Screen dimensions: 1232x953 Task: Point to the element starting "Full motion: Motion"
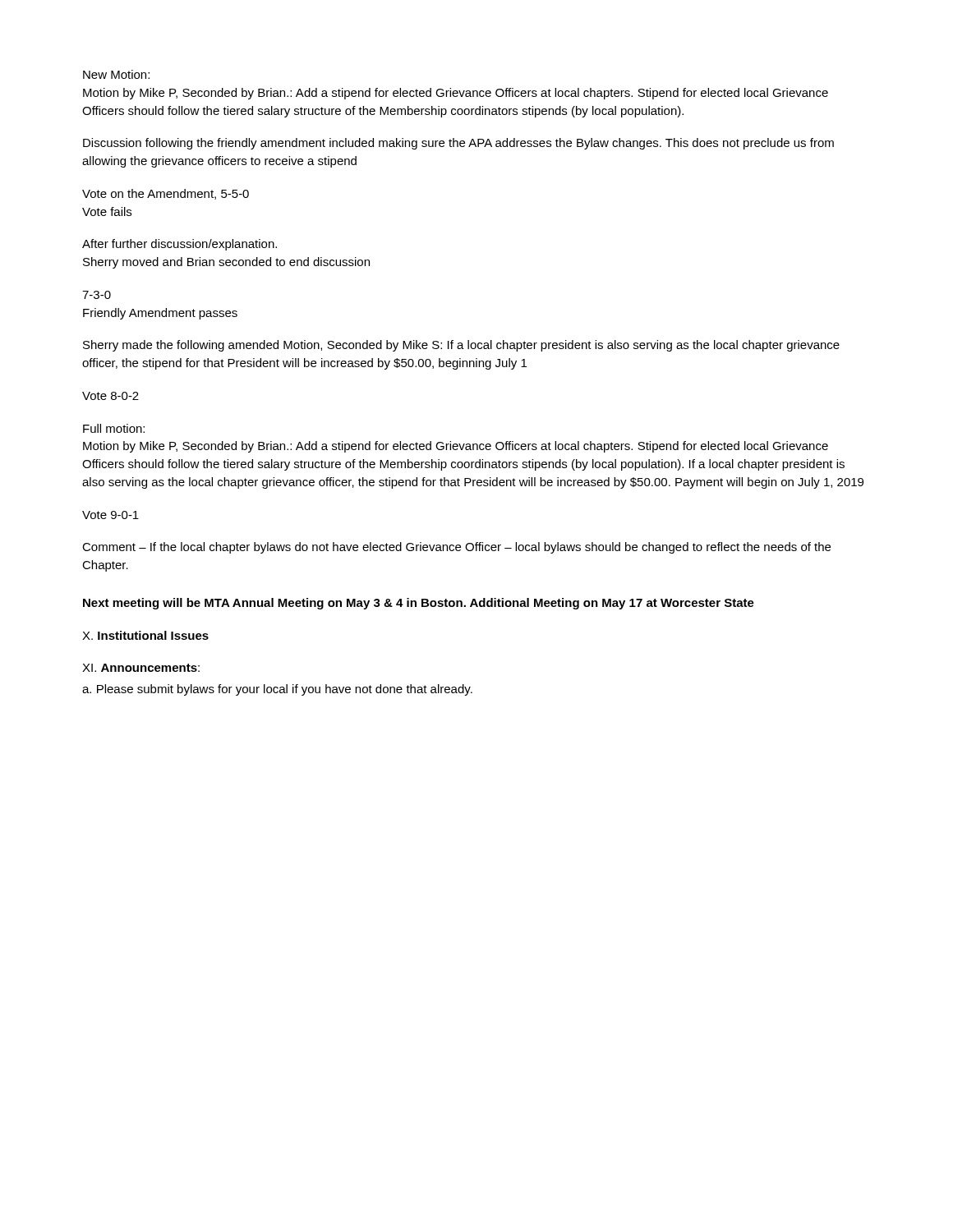pyautogui.click(x=473, y=455)
